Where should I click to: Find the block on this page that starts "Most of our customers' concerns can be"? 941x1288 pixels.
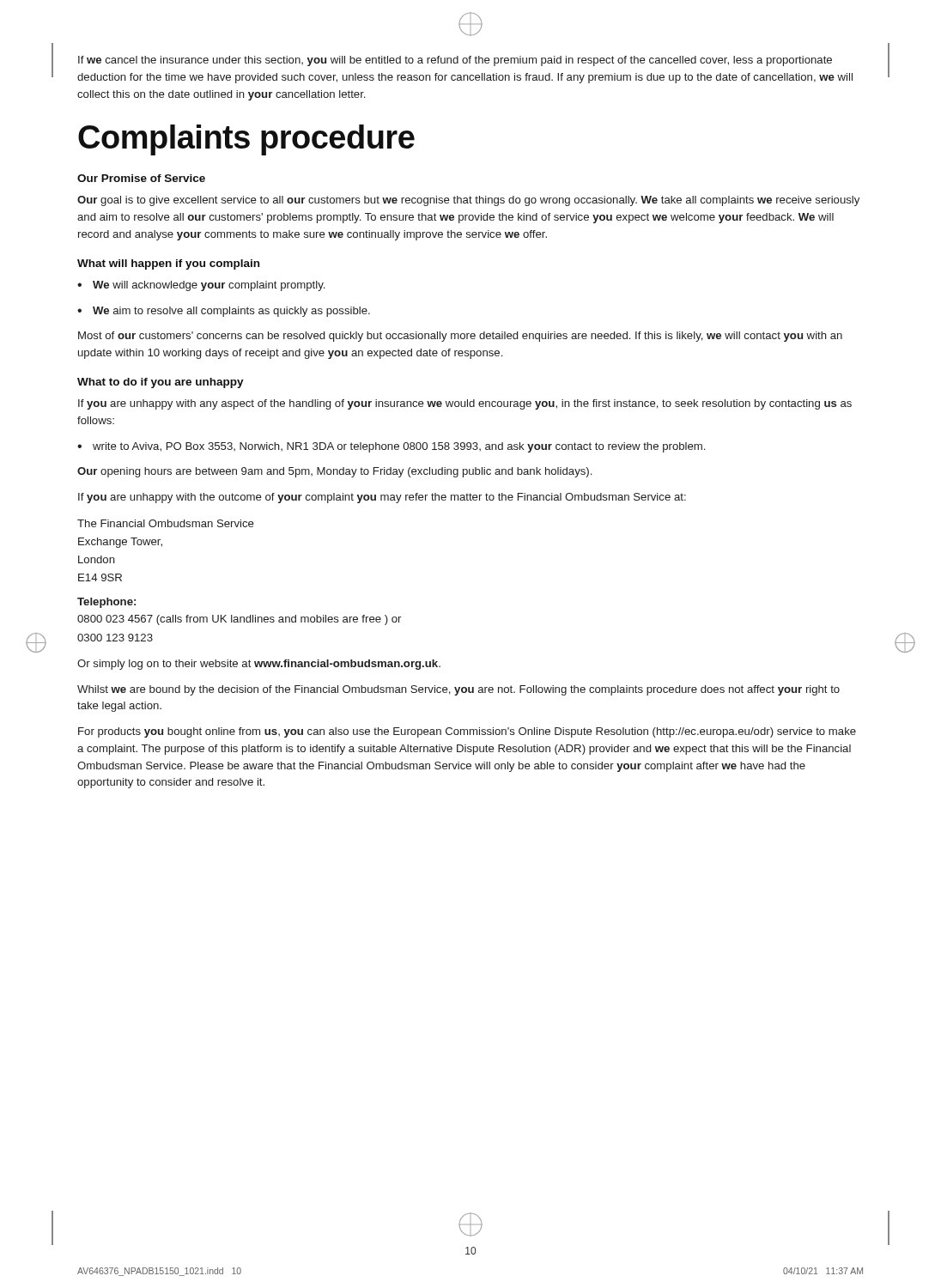click(470, 344)
